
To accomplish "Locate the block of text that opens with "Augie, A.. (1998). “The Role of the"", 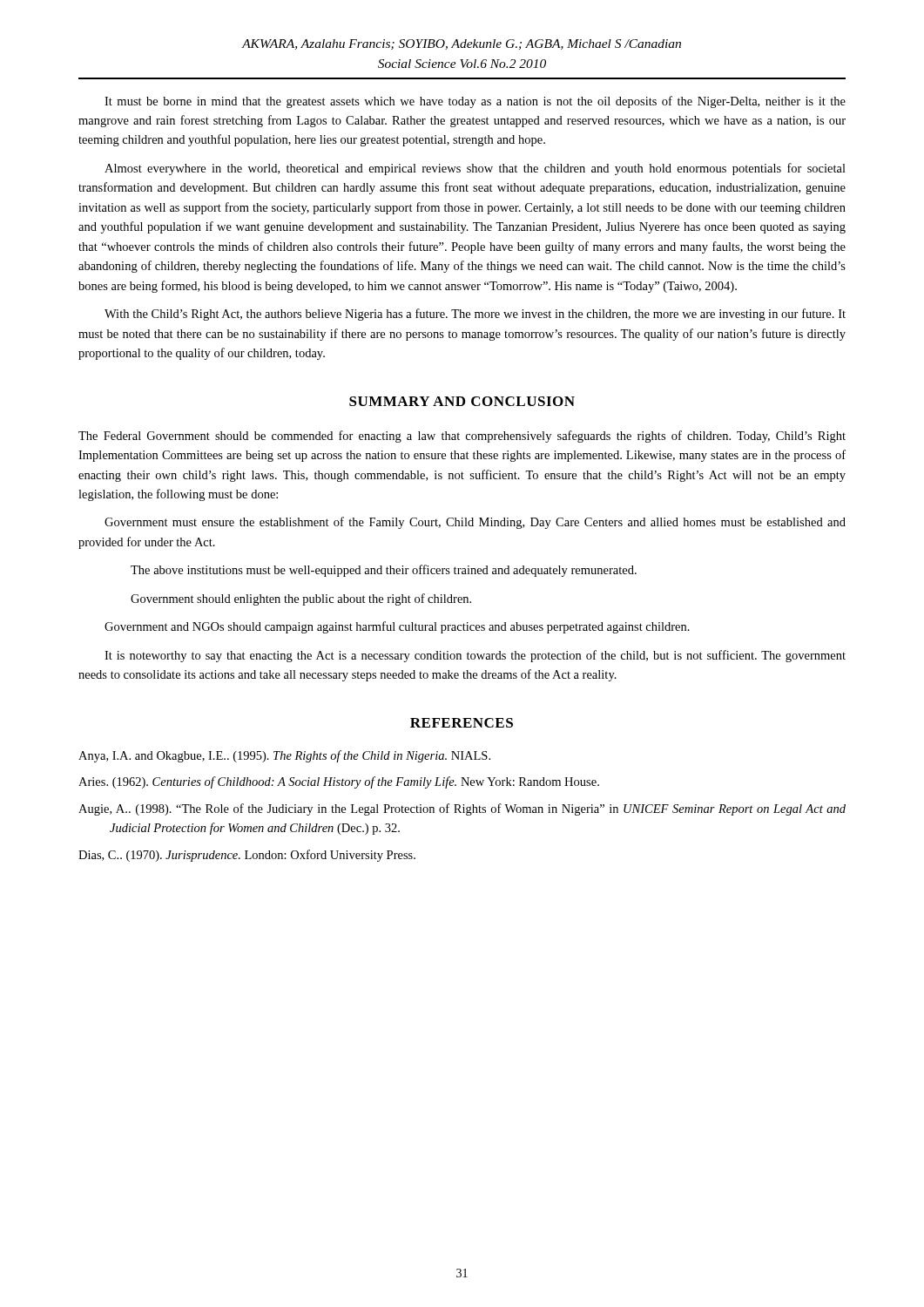I will pos(462,818).
